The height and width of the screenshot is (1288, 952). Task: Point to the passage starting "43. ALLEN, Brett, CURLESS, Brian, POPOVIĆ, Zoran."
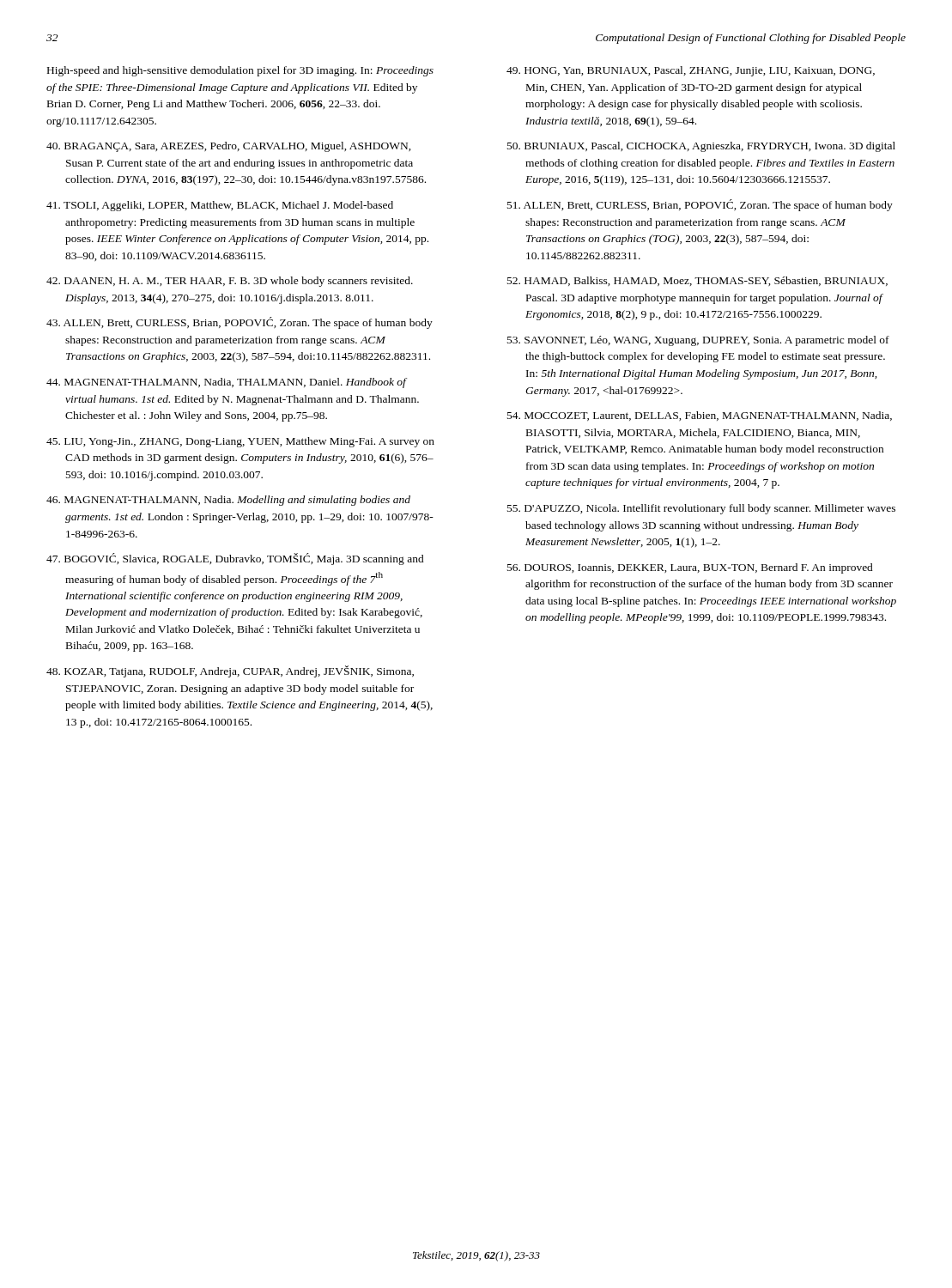(239, 339)
